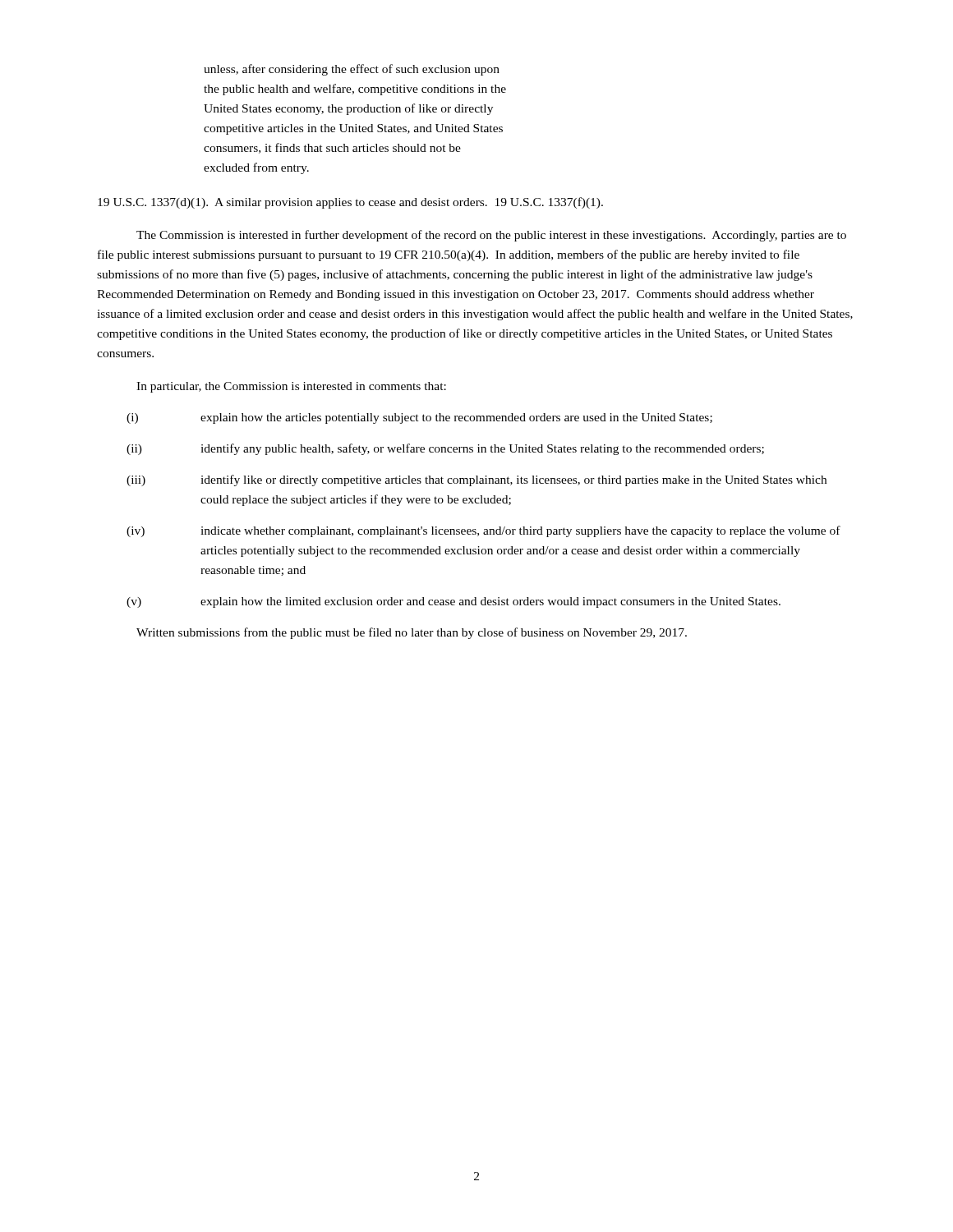Screen dimensions: 1232x953
Task: Select the element starting "Written submissions from the public must be"
Action: coord(412,632)
